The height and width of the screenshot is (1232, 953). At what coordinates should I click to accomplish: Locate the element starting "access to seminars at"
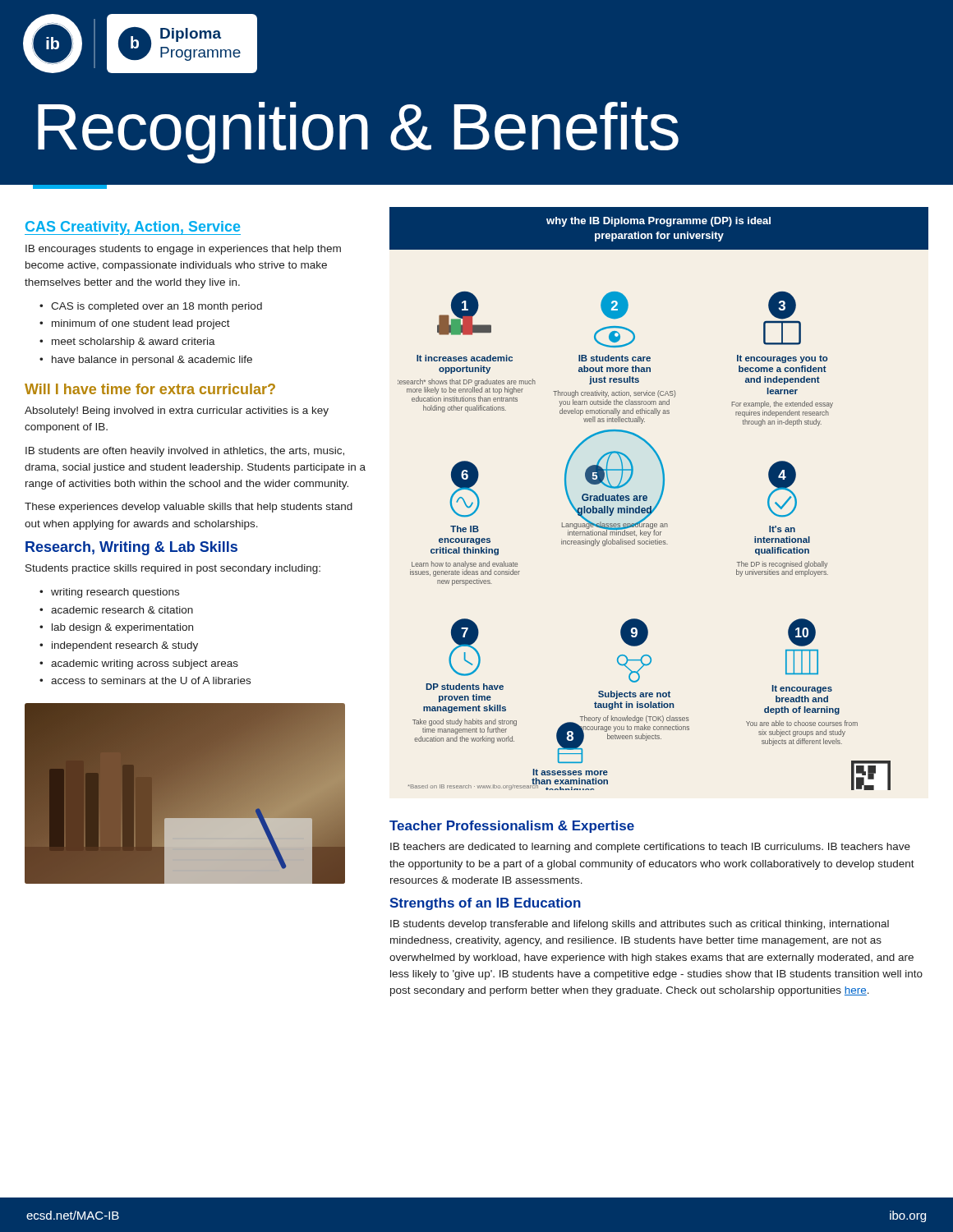click(x=151, y=681)
